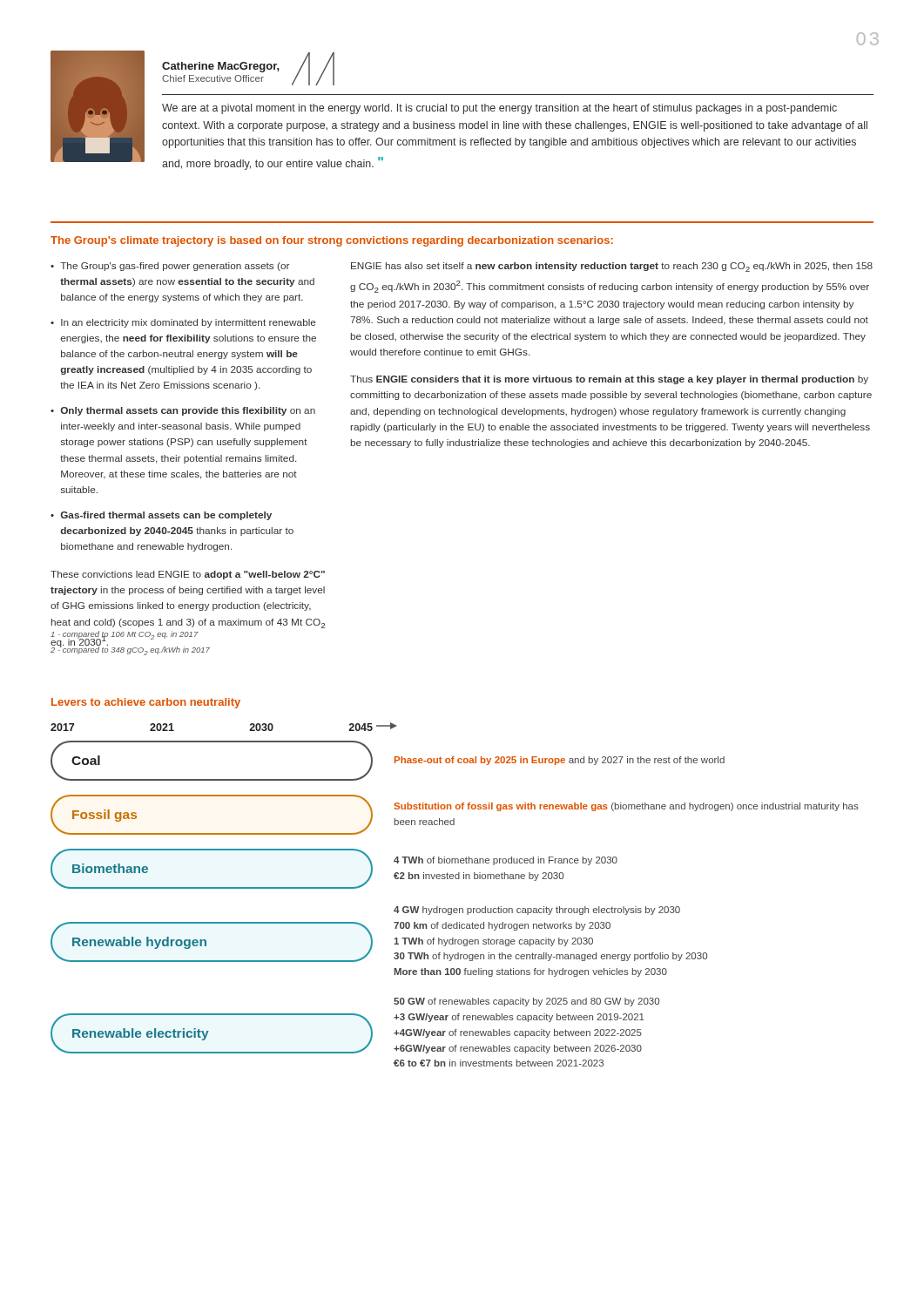This screenshot has height=1307, width=924.
Task: Navigate to the element starting "Catherine MacGregor, Chief Executive Officer"
Action: pos(251,71)
